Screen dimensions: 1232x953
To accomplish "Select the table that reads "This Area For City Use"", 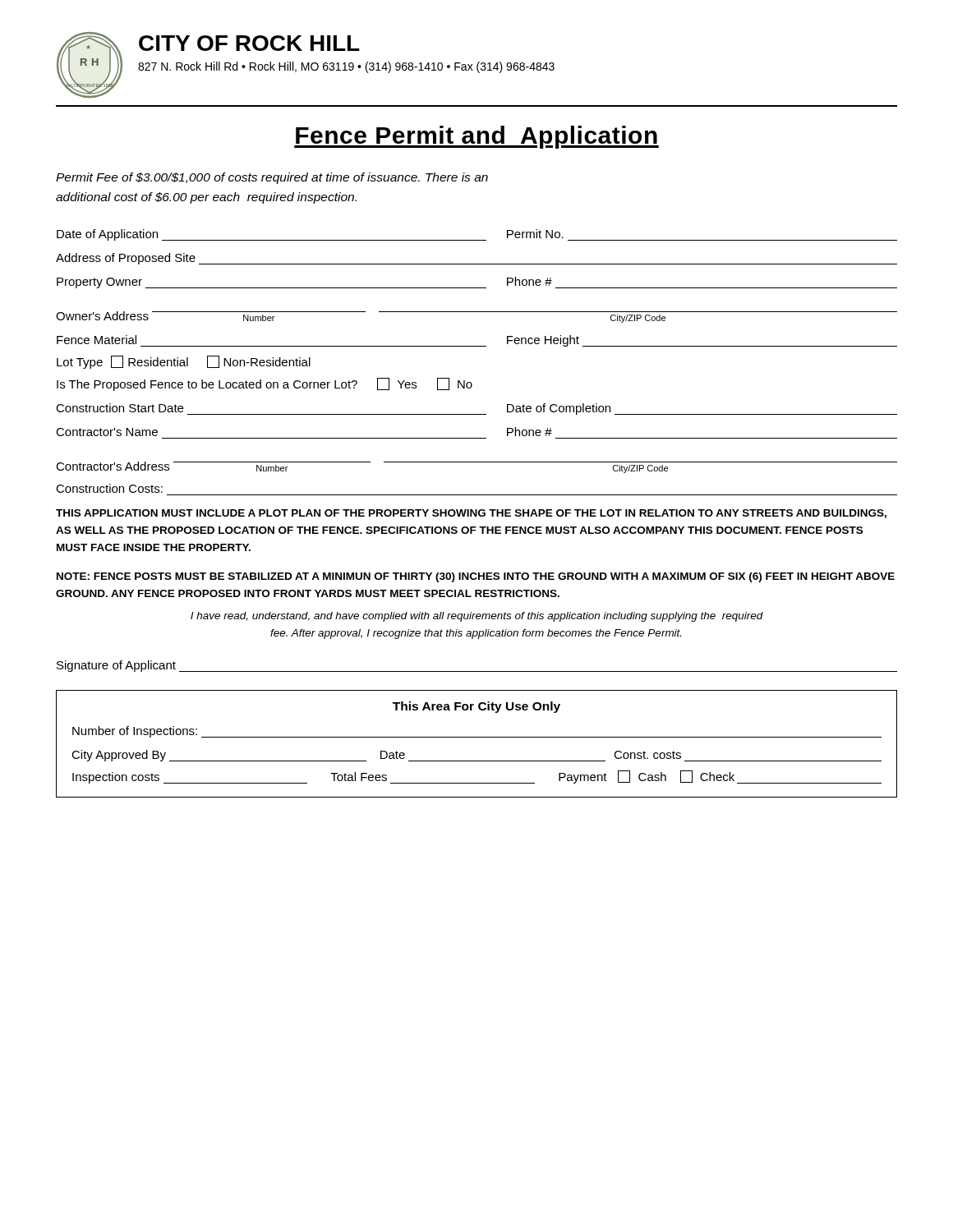I will 476,744.
